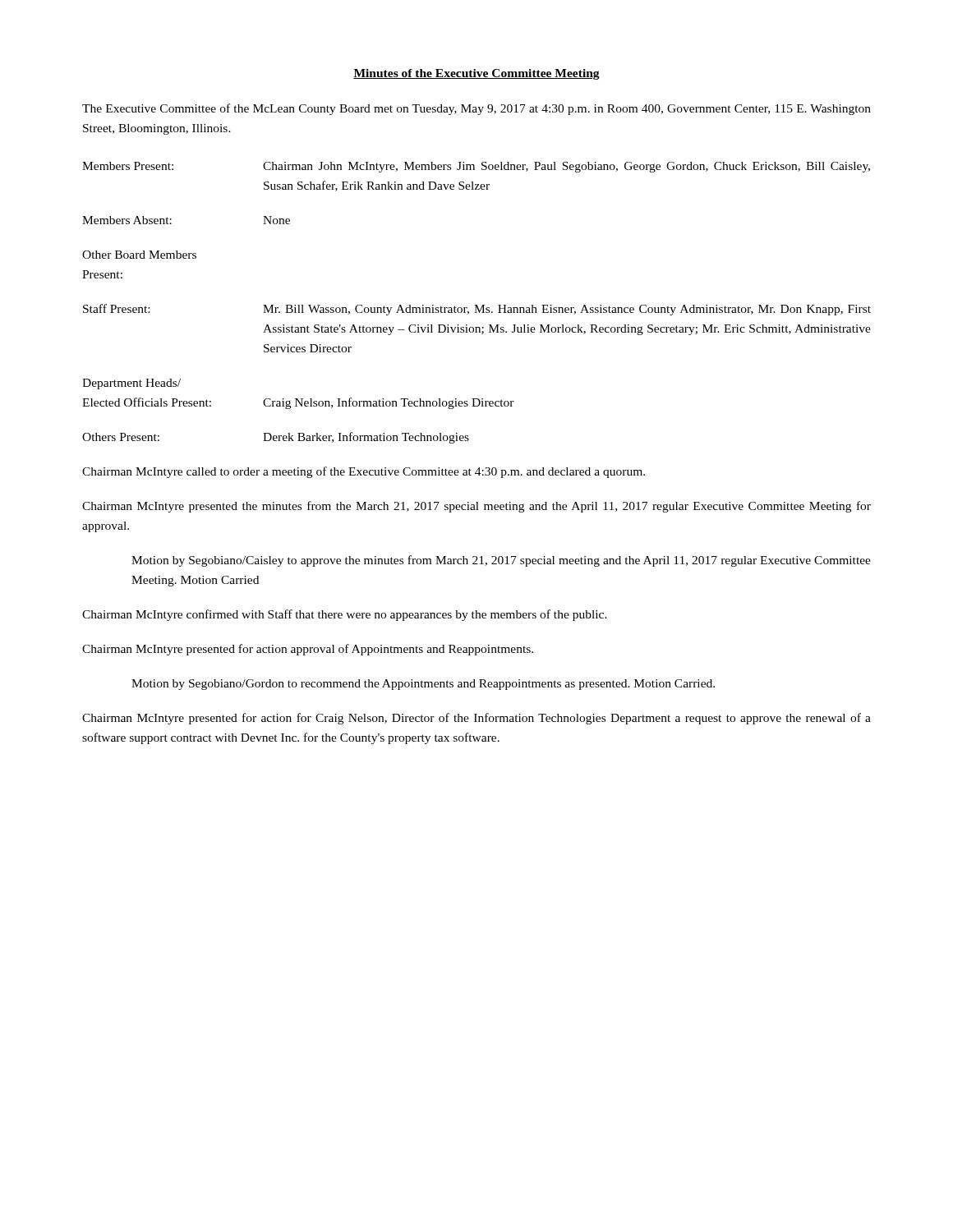This screenshot has width=953, height=1232.
Task: Select the text block with the text "Motion by Segobiano/Gordon"
Action: (x=424, y=683)
